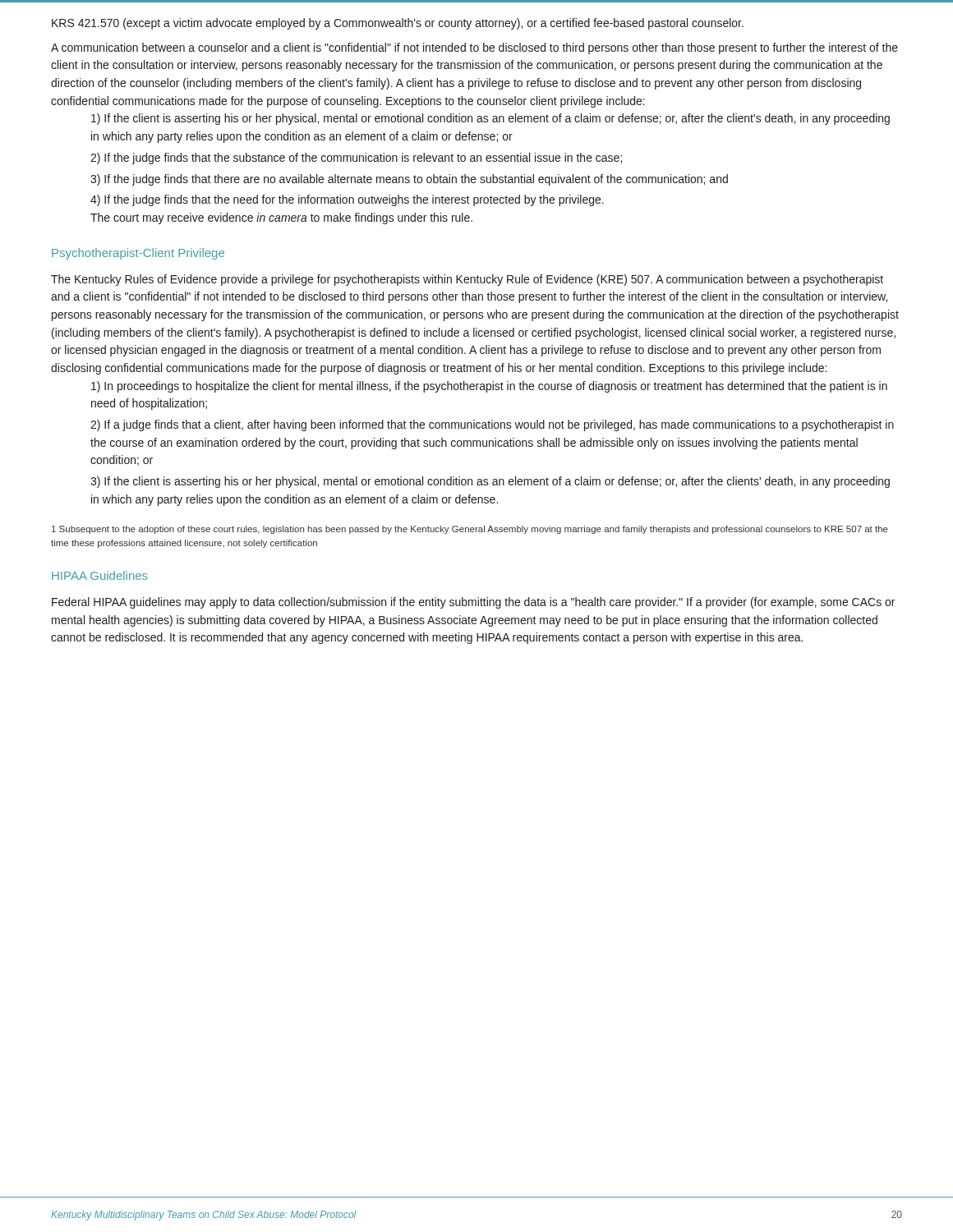The width and height of the screenshot is (953, 1232).
Task: Point to the block beginning "The Kentucky Rules of Evidence provide a privilege"
Action: coord(475,323)
